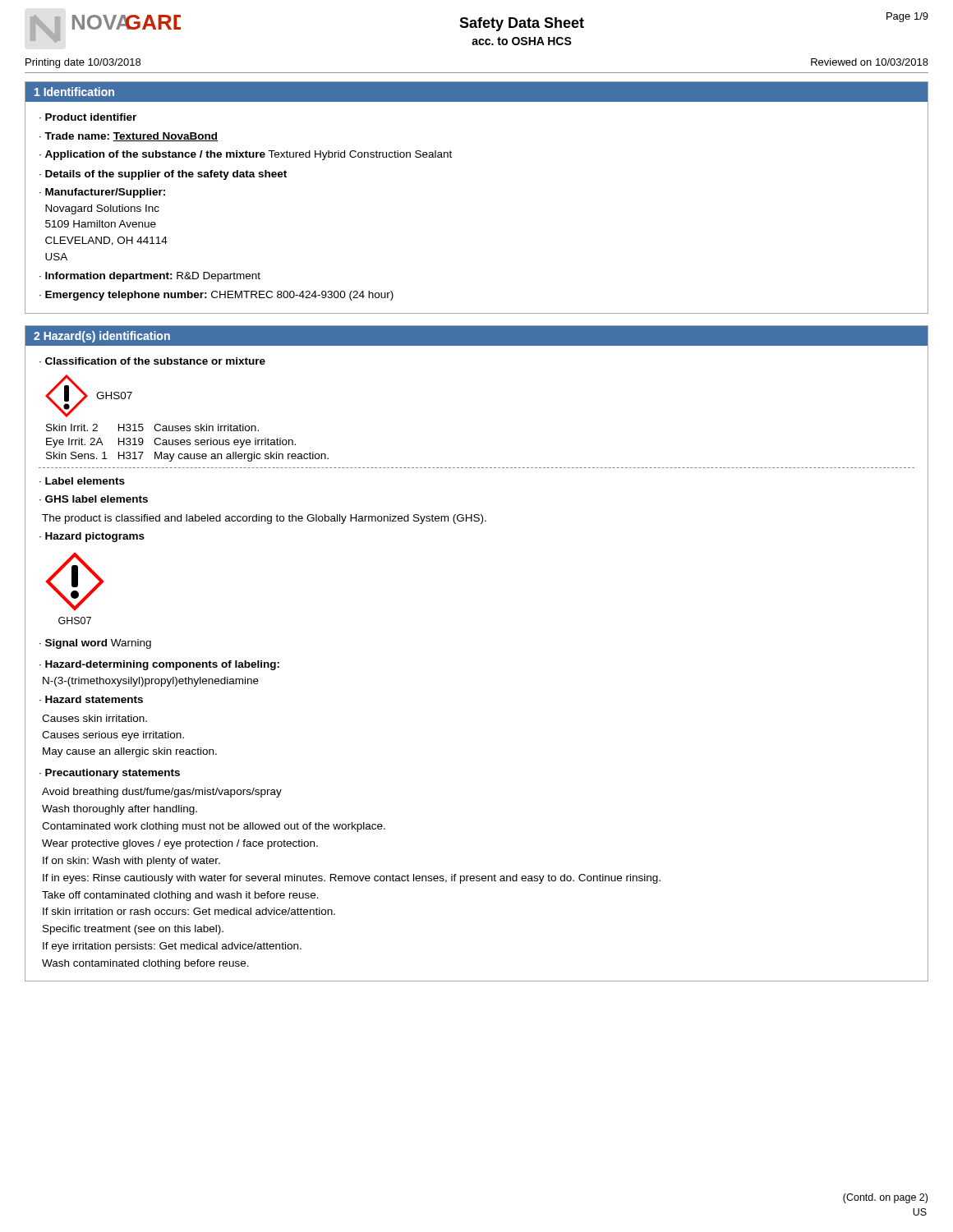Click on the list item containing "· Trade name: Textured NovaBond"
Viewport: 953px width, 1232px height.
[128, 136]
